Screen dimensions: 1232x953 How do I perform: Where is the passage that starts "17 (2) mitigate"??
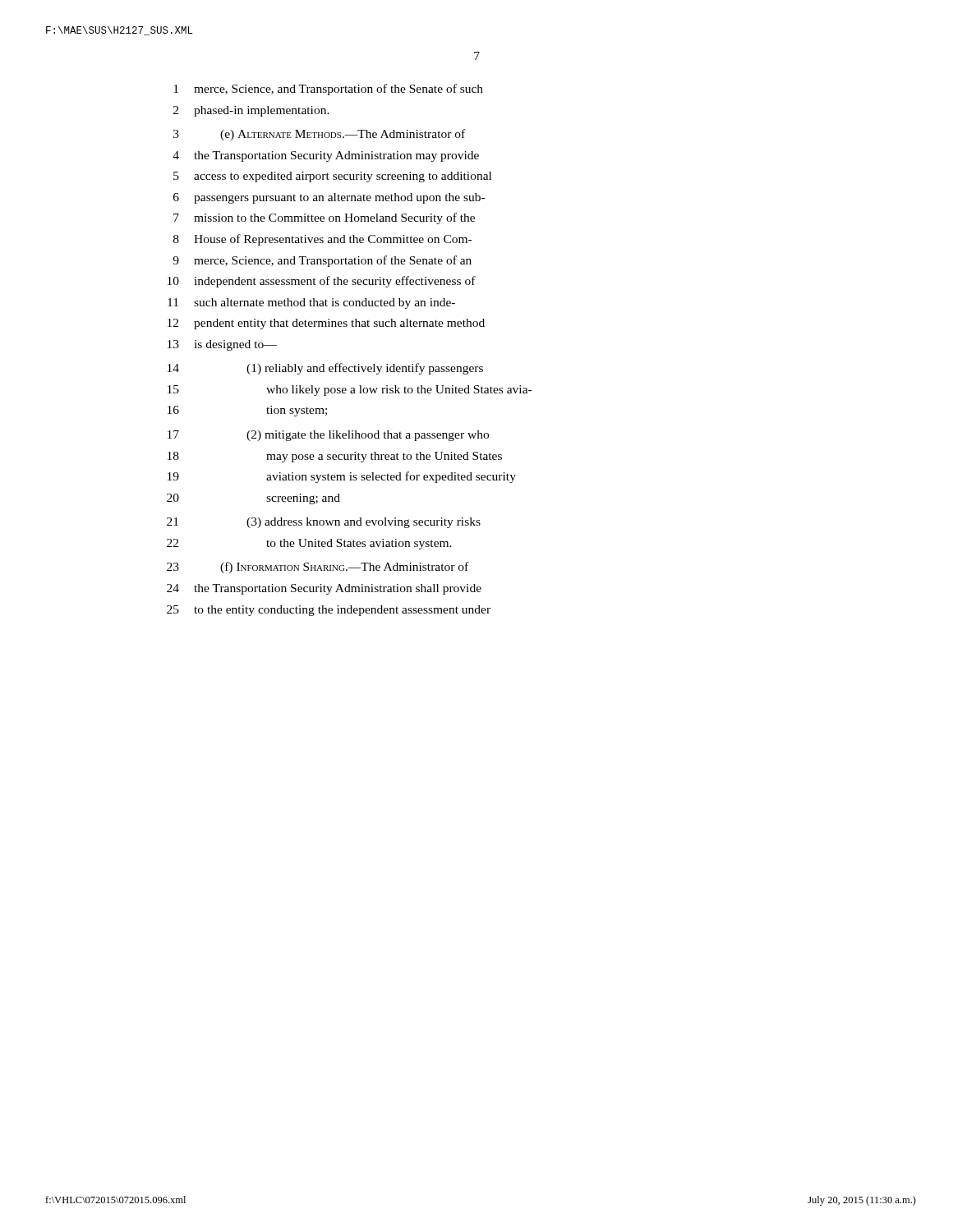460,434
